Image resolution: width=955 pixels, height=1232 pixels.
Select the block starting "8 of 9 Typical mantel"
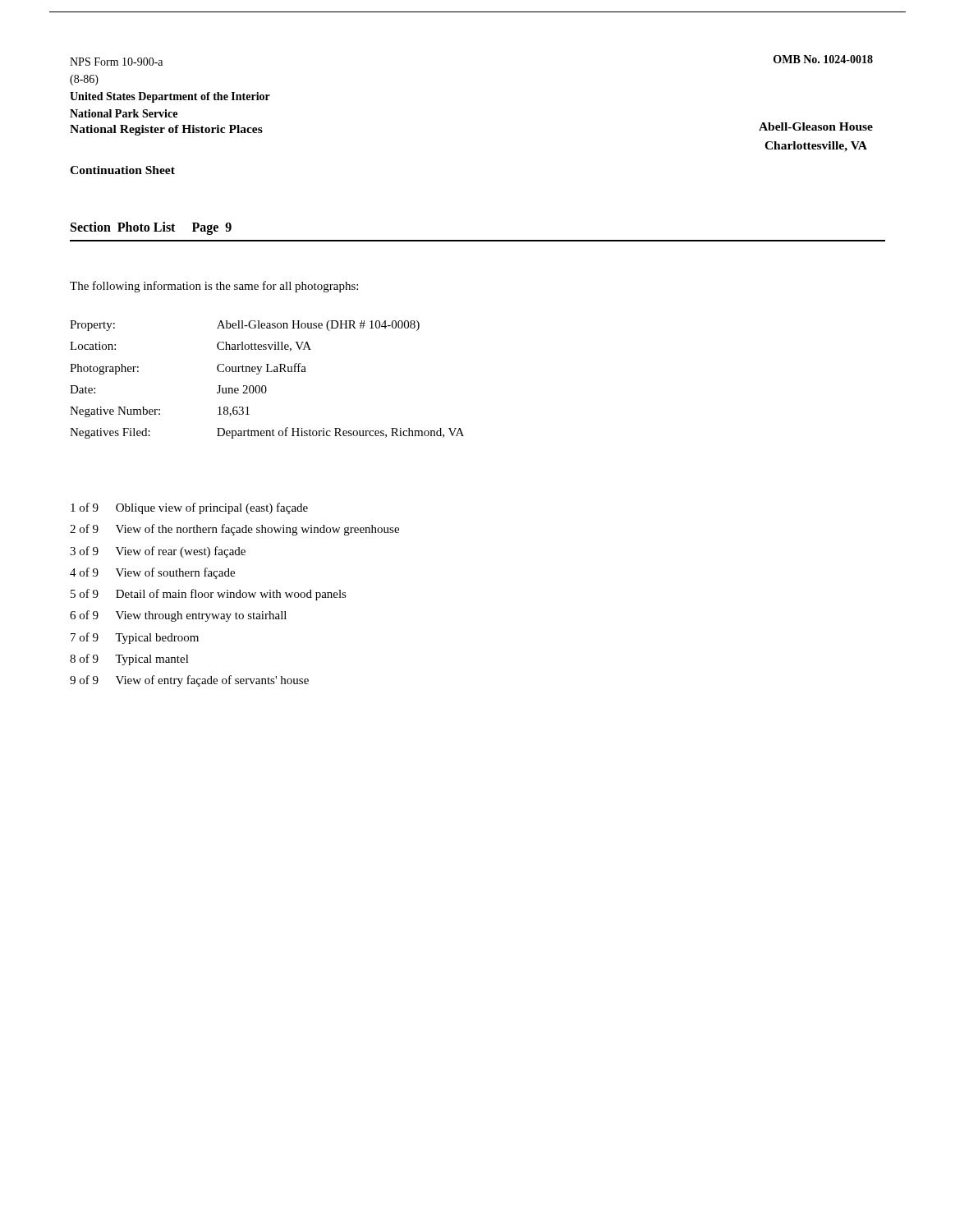pos(129,659)
